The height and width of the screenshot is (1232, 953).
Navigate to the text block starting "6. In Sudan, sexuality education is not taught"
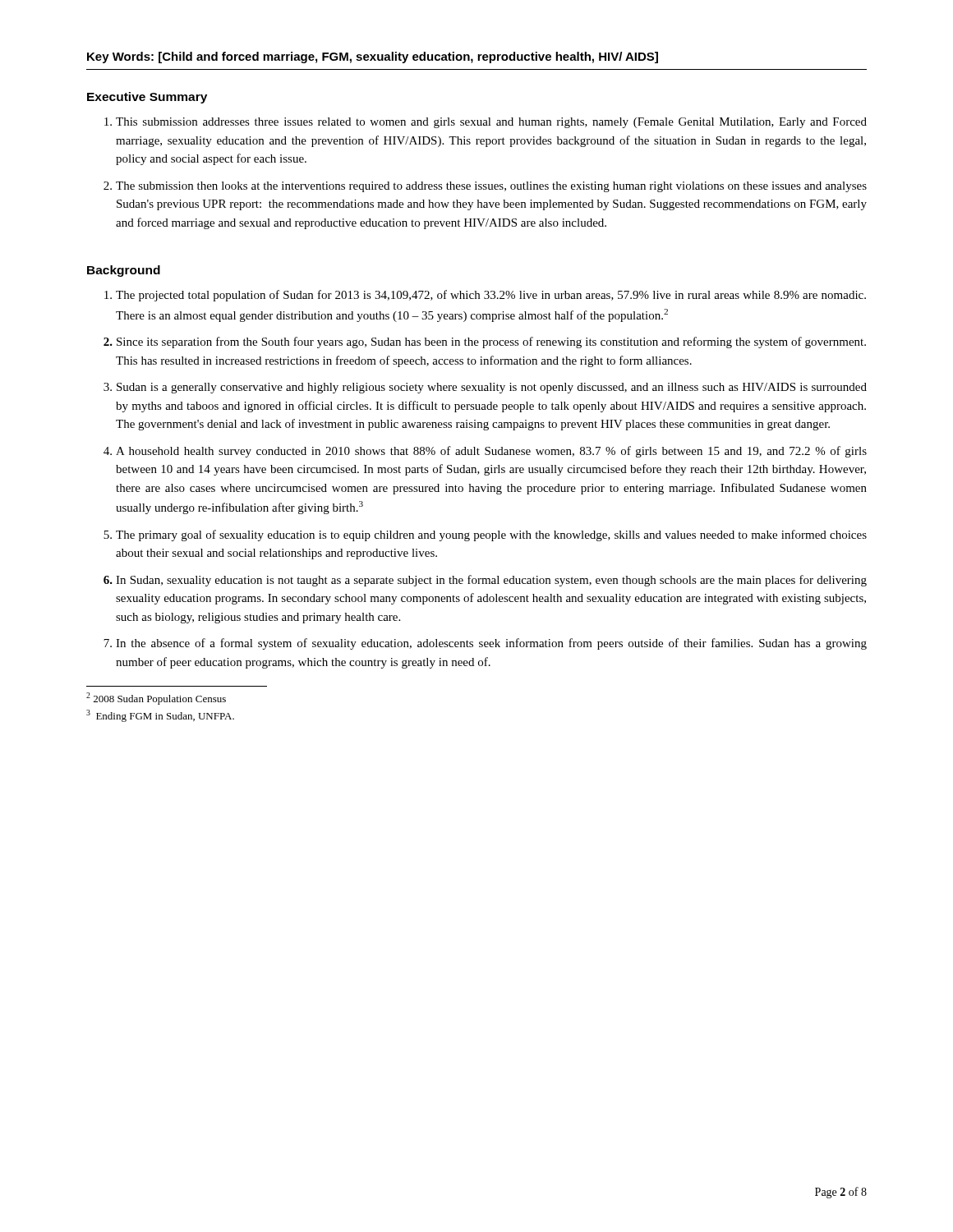476,598
